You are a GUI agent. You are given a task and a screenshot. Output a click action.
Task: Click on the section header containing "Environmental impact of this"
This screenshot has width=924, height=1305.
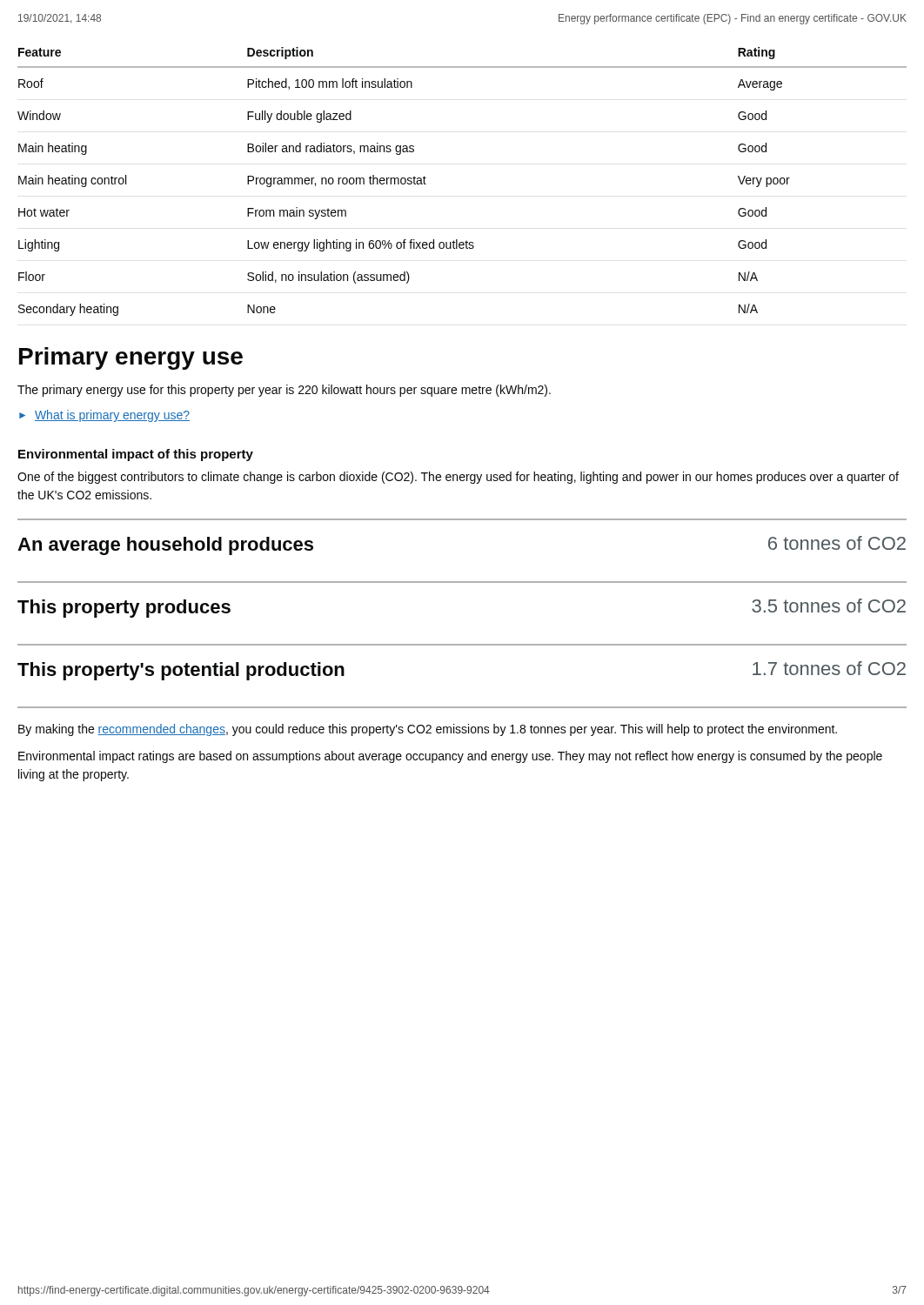[135, 454]
